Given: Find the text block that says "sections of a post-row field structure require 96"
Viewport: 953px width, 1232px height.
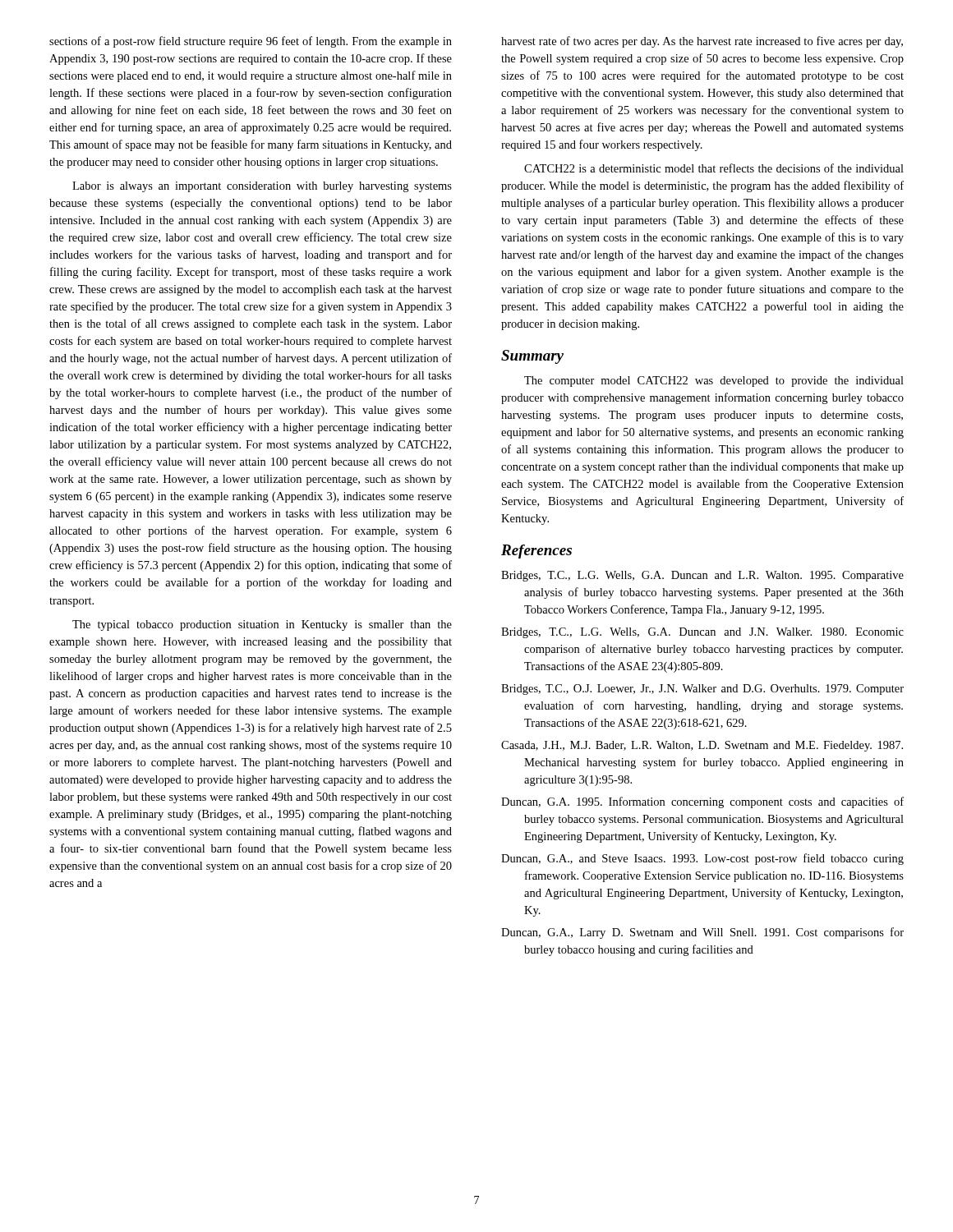Looking at the screenshot, I should pyautogui.click(x=251, y=102).
